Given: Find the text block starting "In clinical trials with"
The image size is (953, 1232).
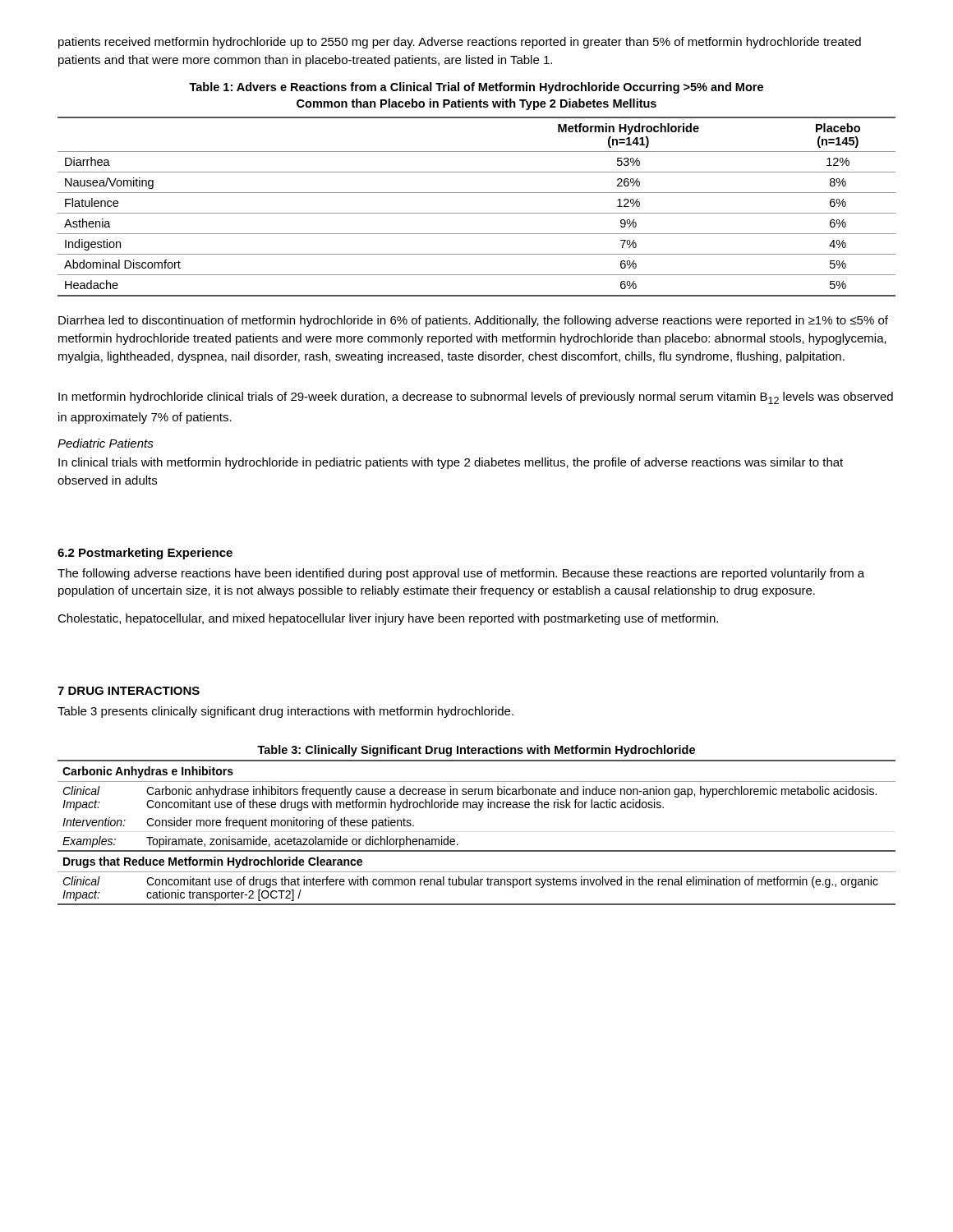Looking at the screenshot, I should coord(476,471).
